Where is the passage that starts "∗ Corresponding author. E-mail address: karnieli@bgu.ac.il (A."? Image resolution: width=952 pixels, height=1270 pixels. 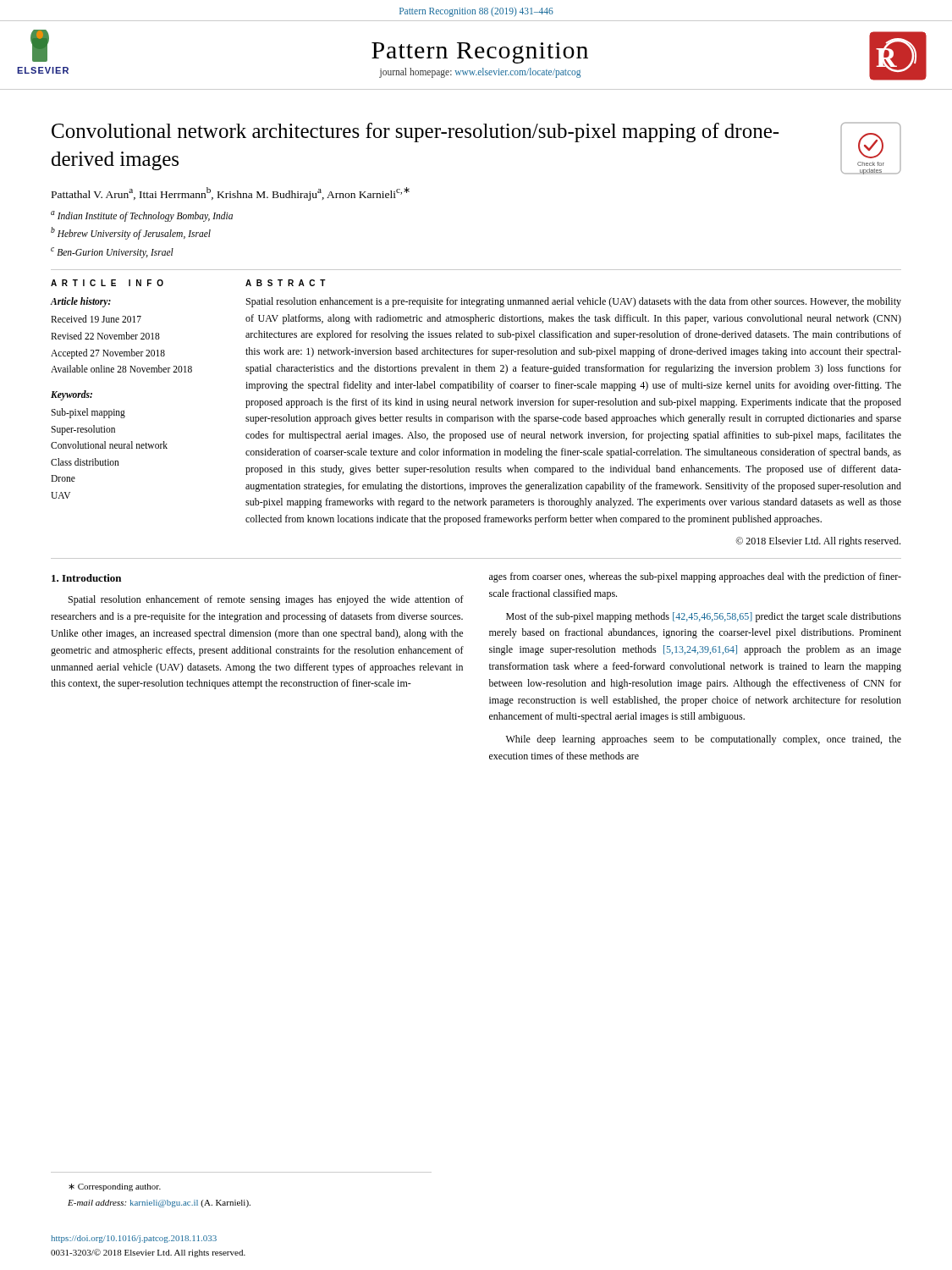(x=241, y=1194)
